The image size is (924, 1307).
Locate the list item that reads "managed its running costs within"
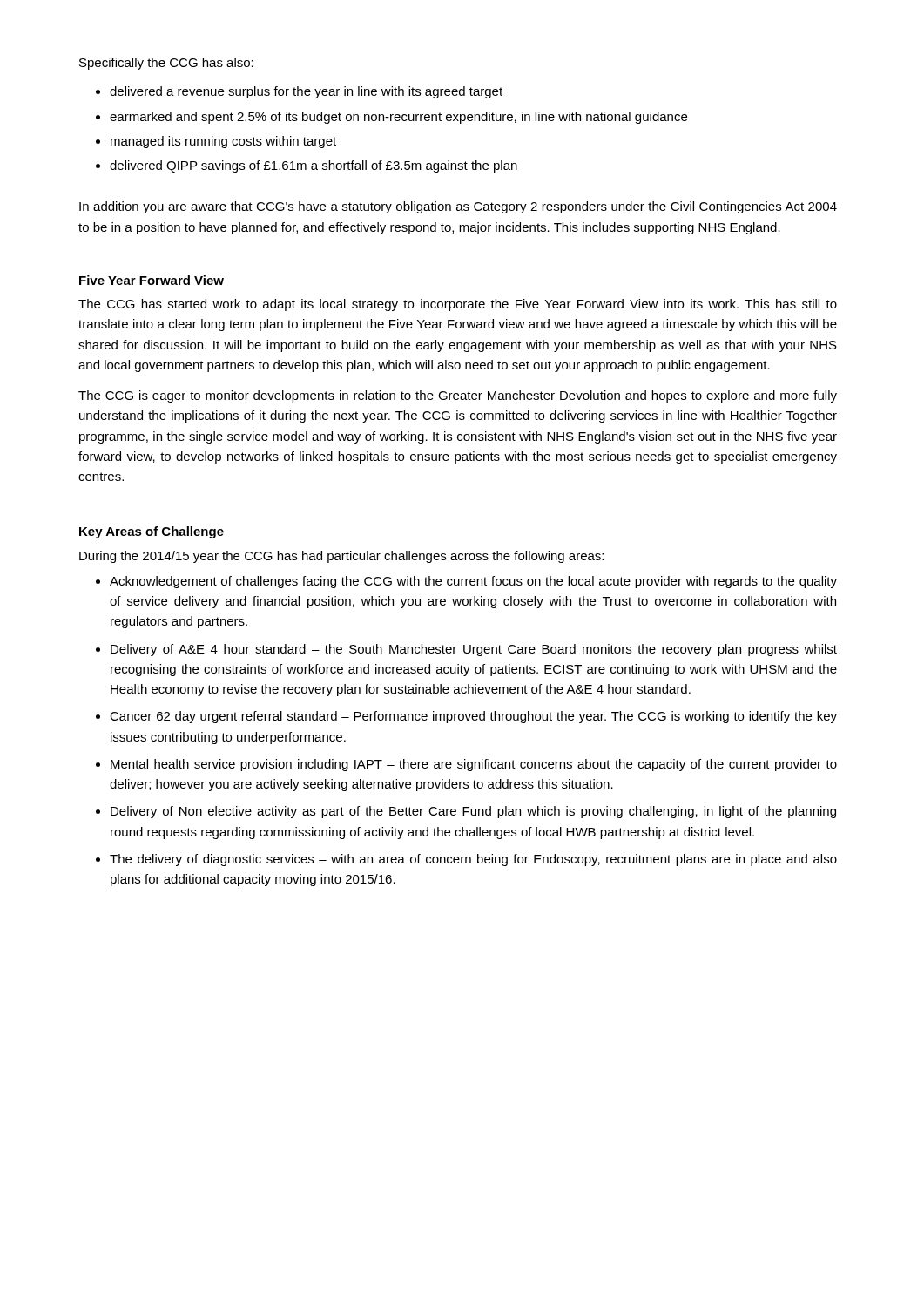click(223, 141)
